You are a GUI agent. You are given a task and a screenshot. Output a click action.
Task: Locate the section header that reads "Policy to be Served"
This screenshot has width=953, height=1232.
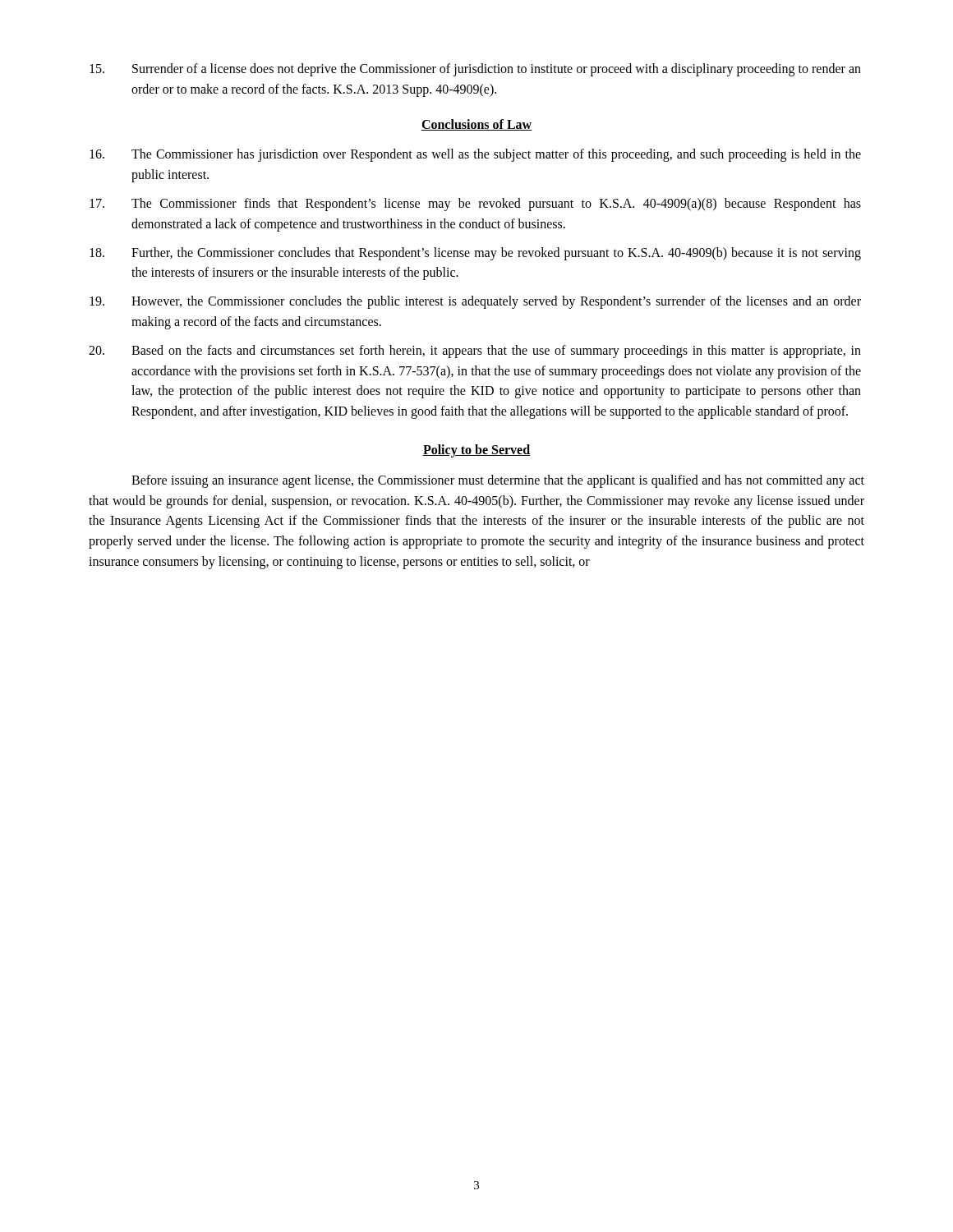(x=476, y=450)
